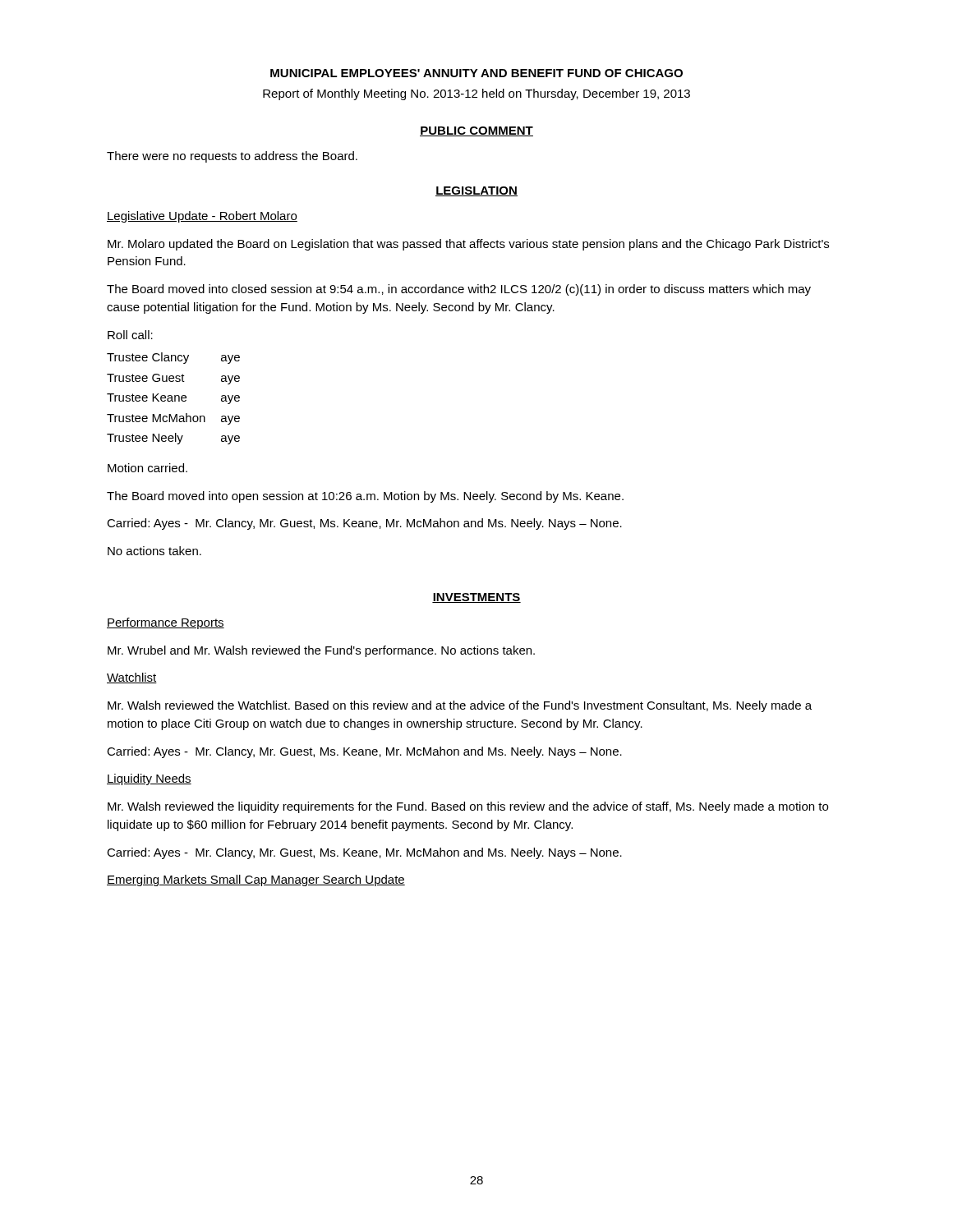
Task: Select the block starting "There were no requests to"
Action: (x=233, y=156)
